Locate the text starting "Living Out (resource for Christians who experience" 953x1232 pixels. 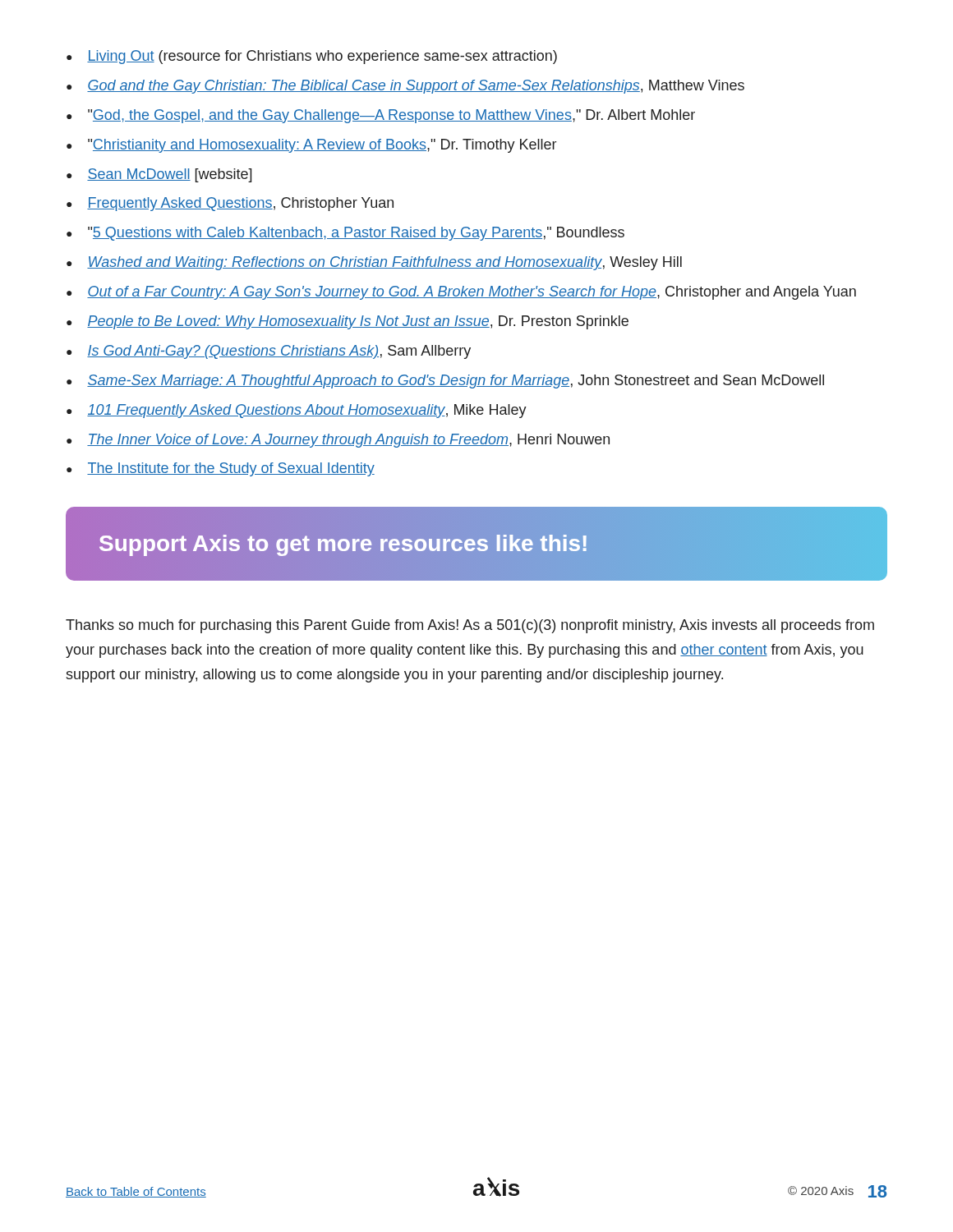tap(323, 57)
